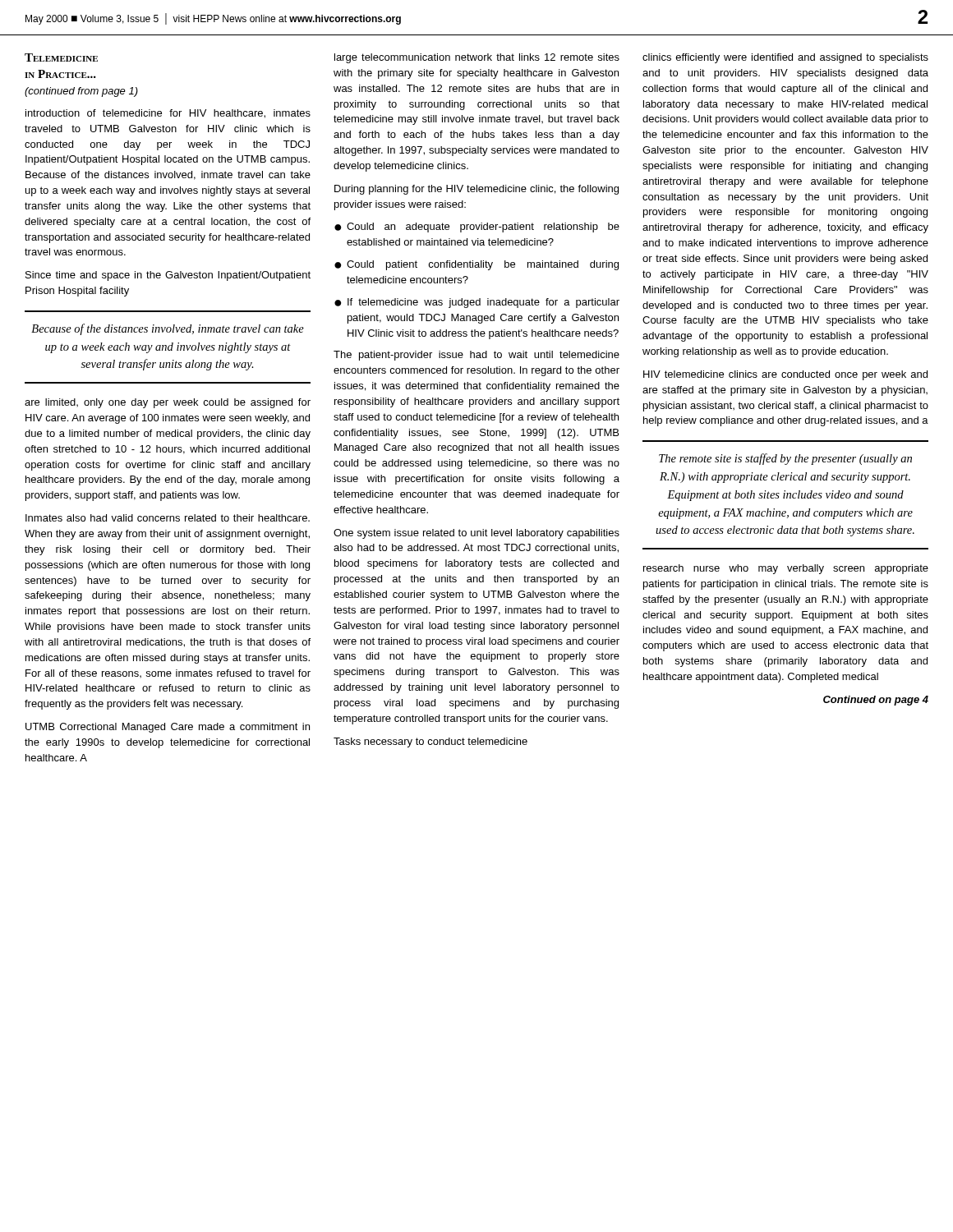
Task: Locate the text block that reads "are limited, only one day per week could"
Action: (168, 449)
